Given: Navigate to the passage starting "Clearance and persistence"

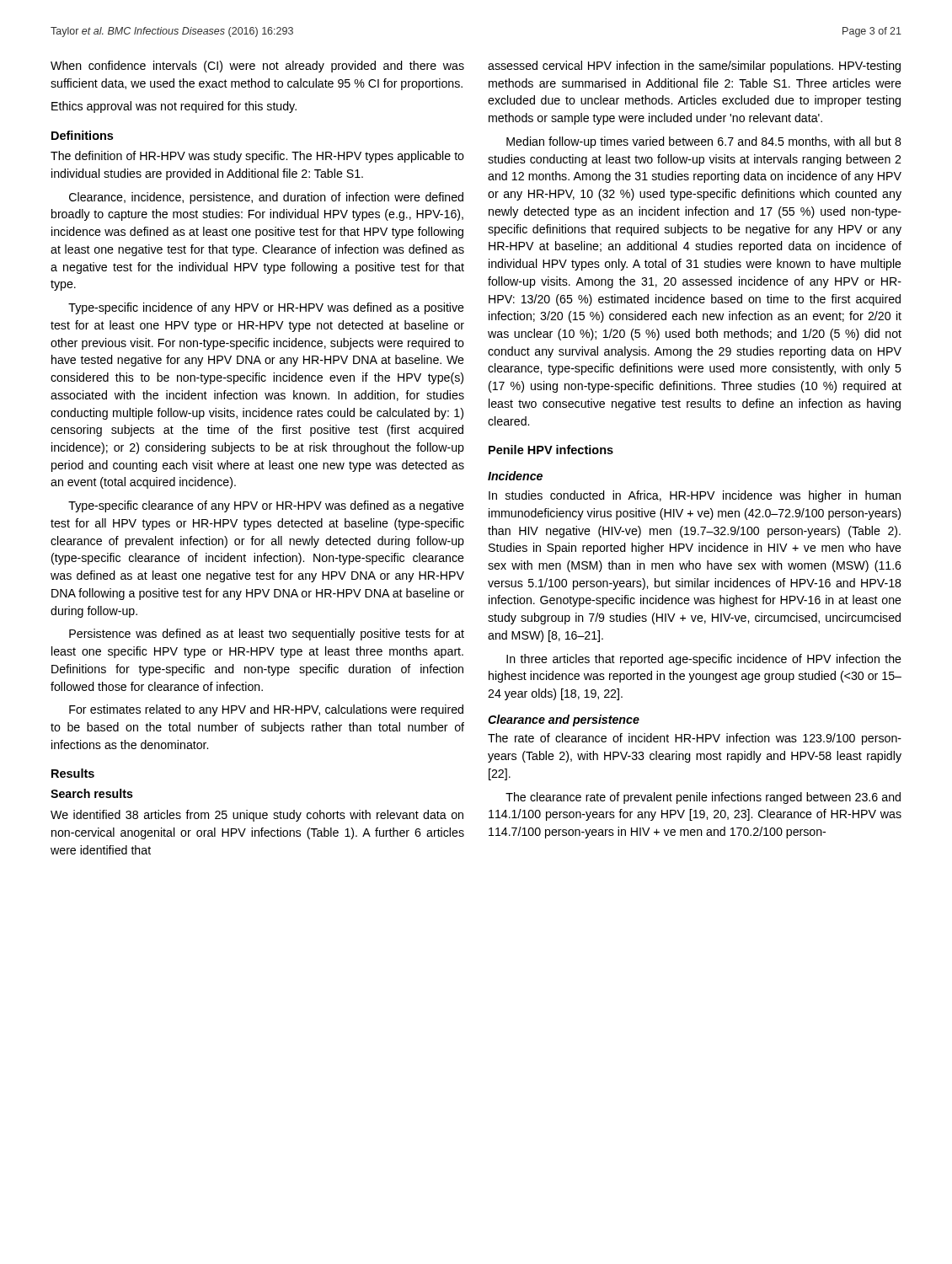Looking at the screenshot, I should pos(564,720).
